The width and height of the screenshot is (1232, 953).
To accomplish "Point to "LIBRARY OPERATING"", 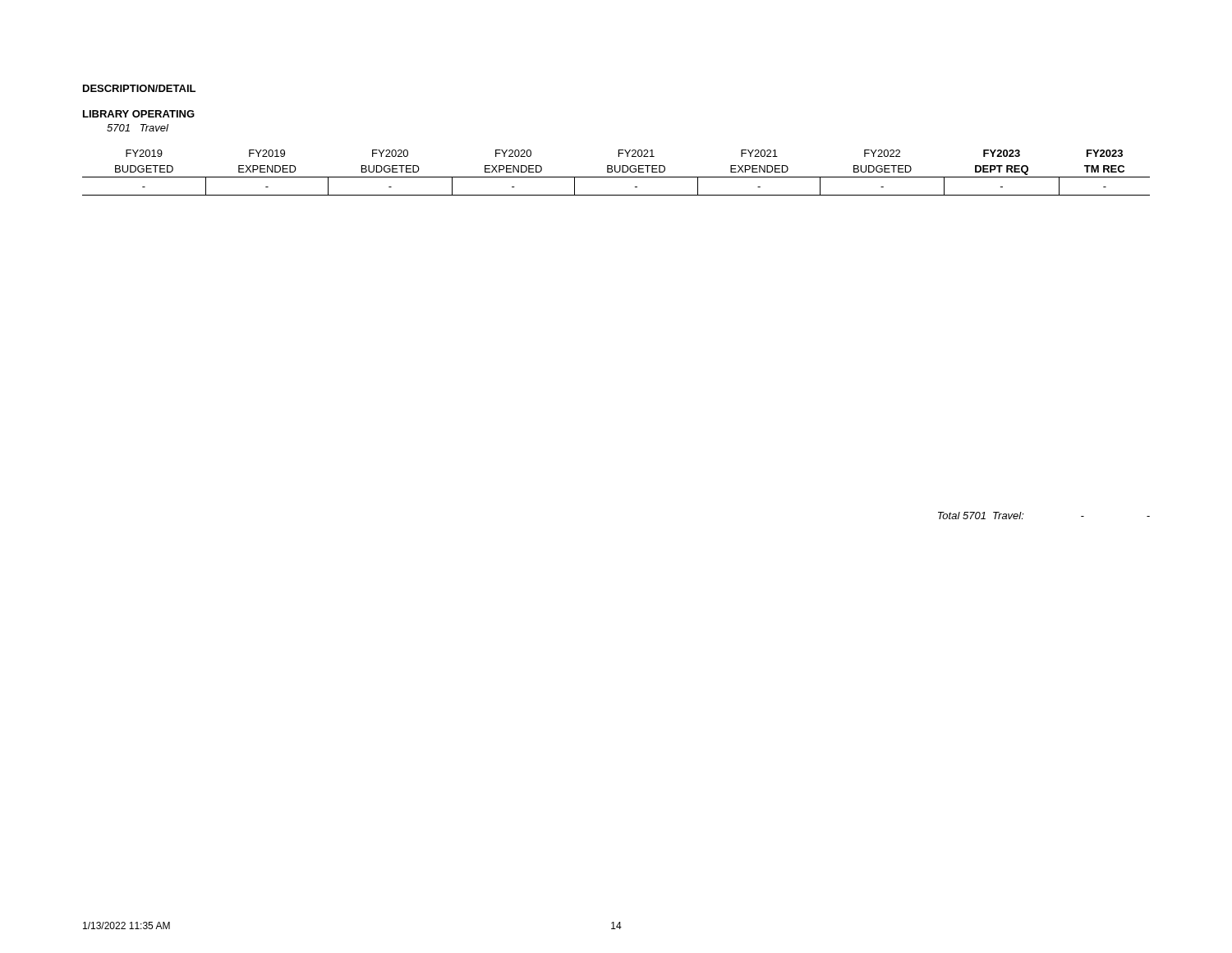I will click(138, 114).
